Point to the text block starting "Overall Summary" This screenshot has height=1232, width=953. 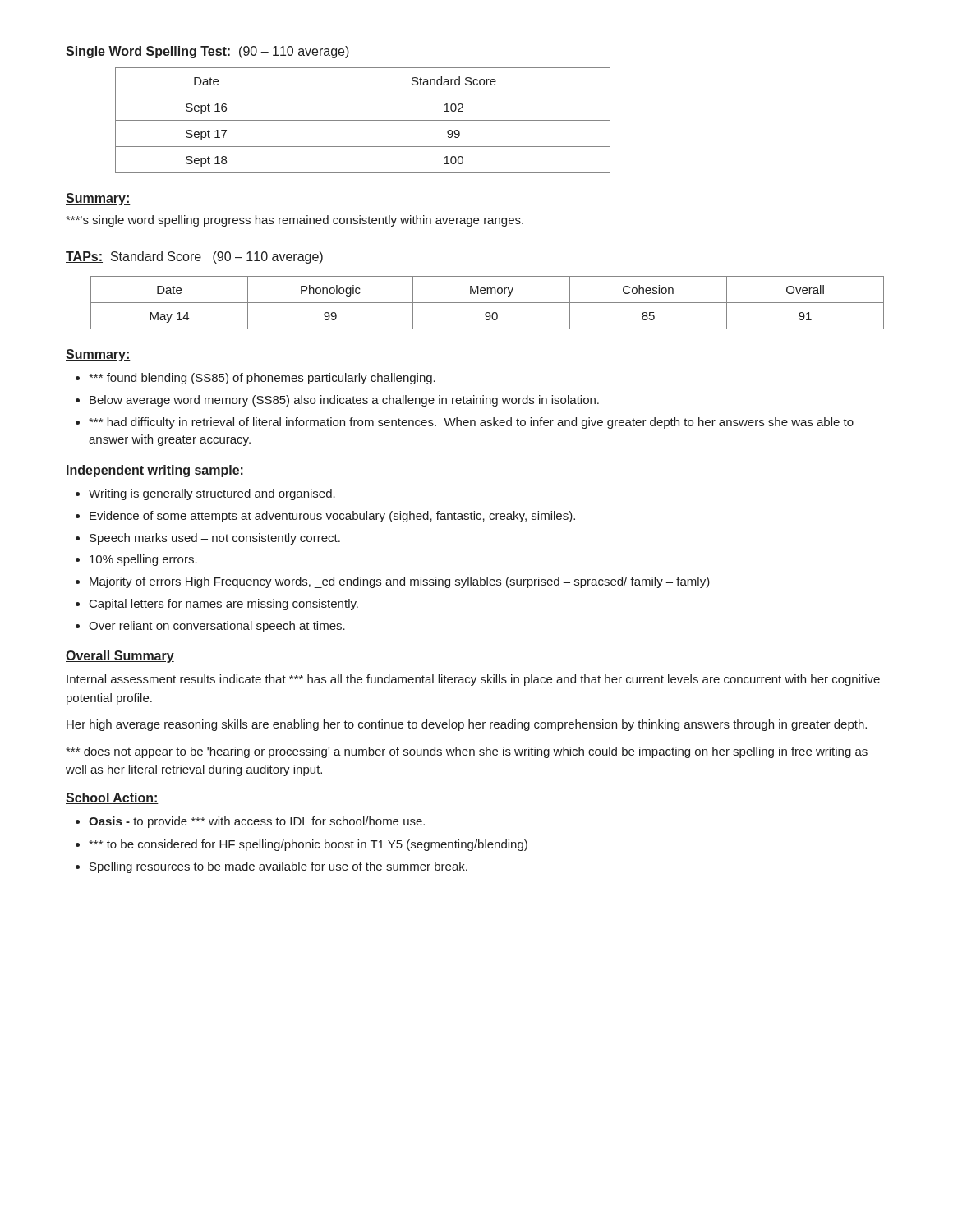[x=120, y=656]
